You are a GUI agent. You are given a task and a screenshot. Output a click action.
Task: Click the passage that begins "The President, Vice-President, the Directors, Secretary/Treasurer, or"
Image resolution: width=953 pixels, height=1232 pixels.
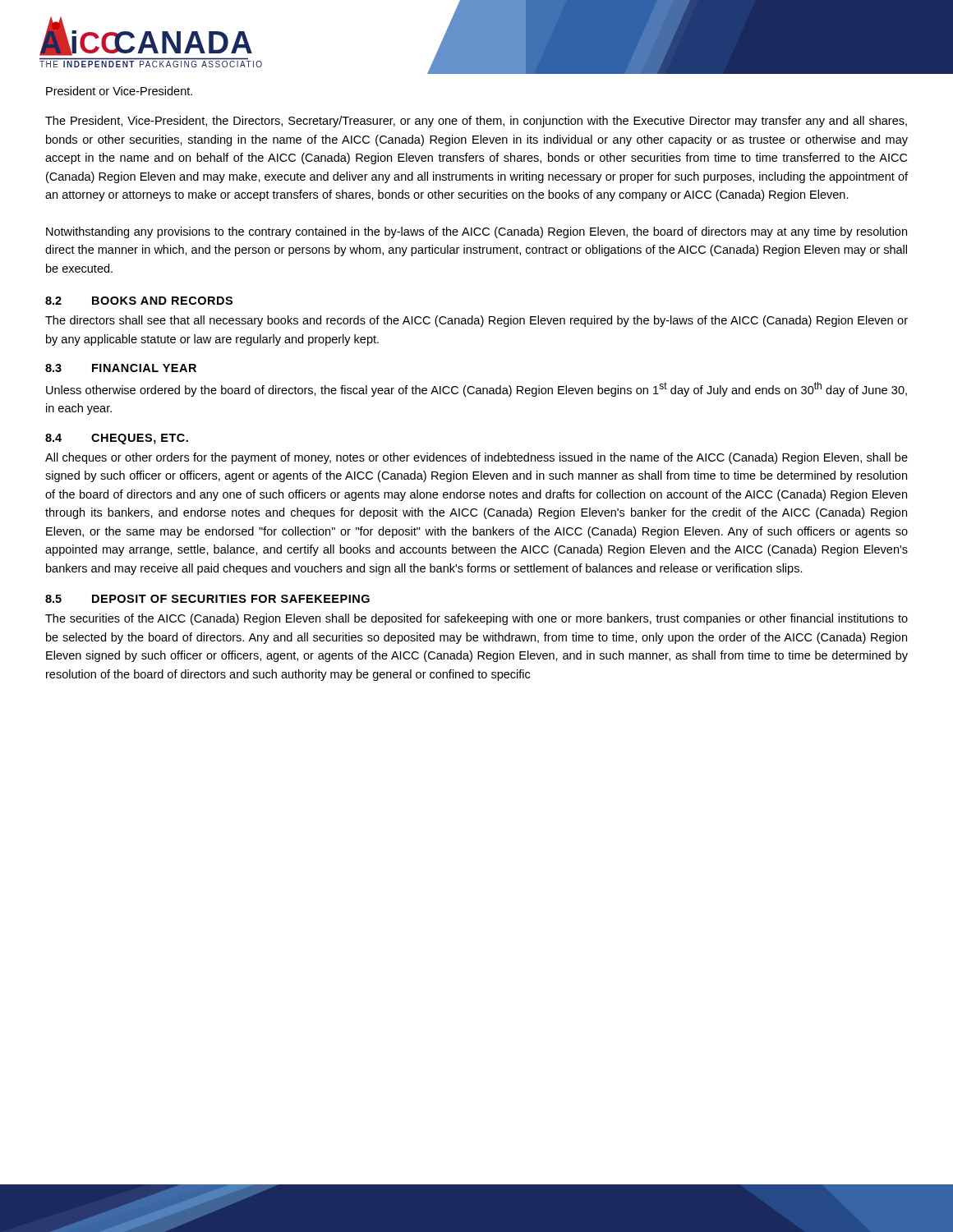(x=476, y=158)
